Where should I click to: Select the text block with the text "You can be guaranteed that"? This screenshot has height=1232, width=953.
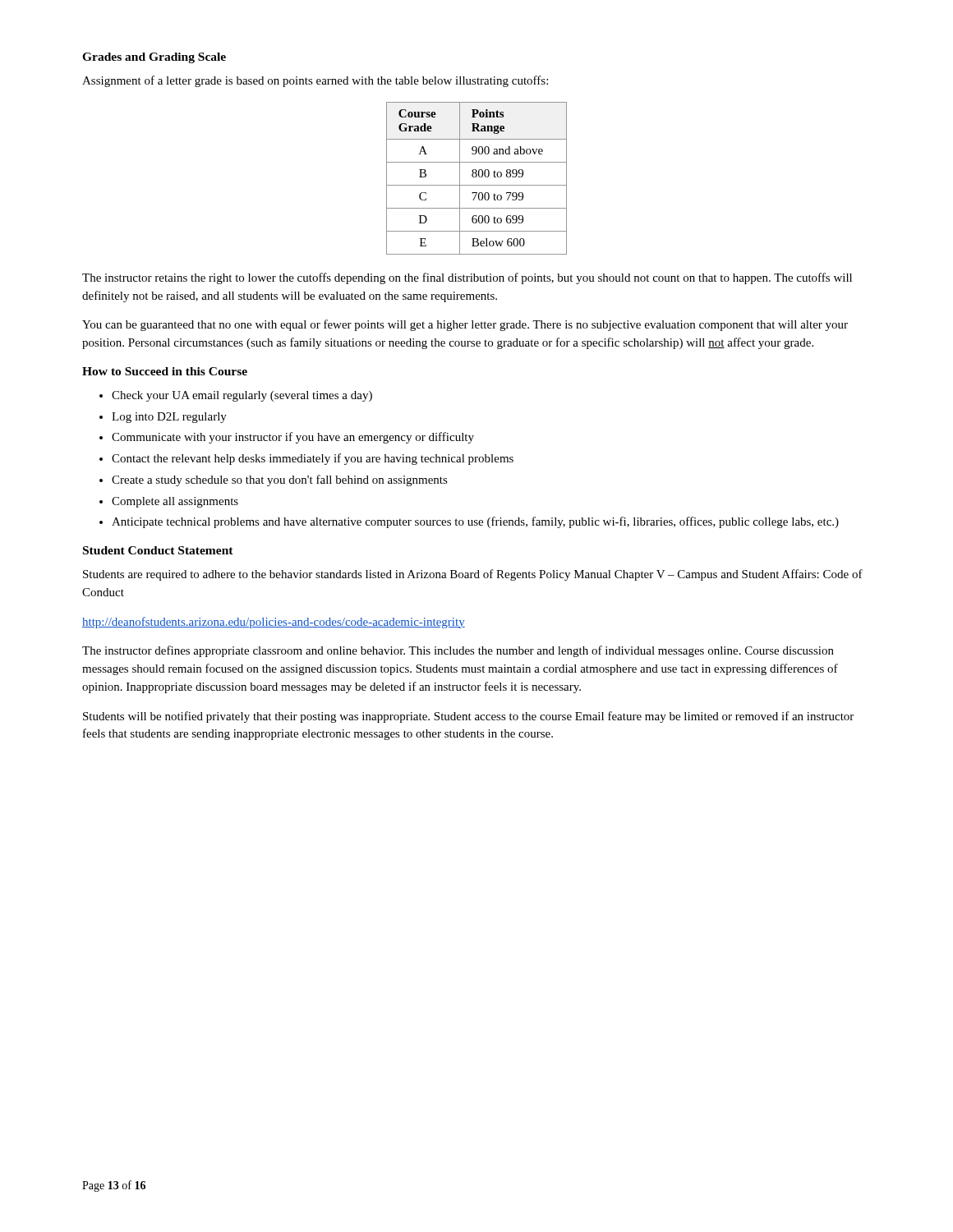[x=465, y=334]
